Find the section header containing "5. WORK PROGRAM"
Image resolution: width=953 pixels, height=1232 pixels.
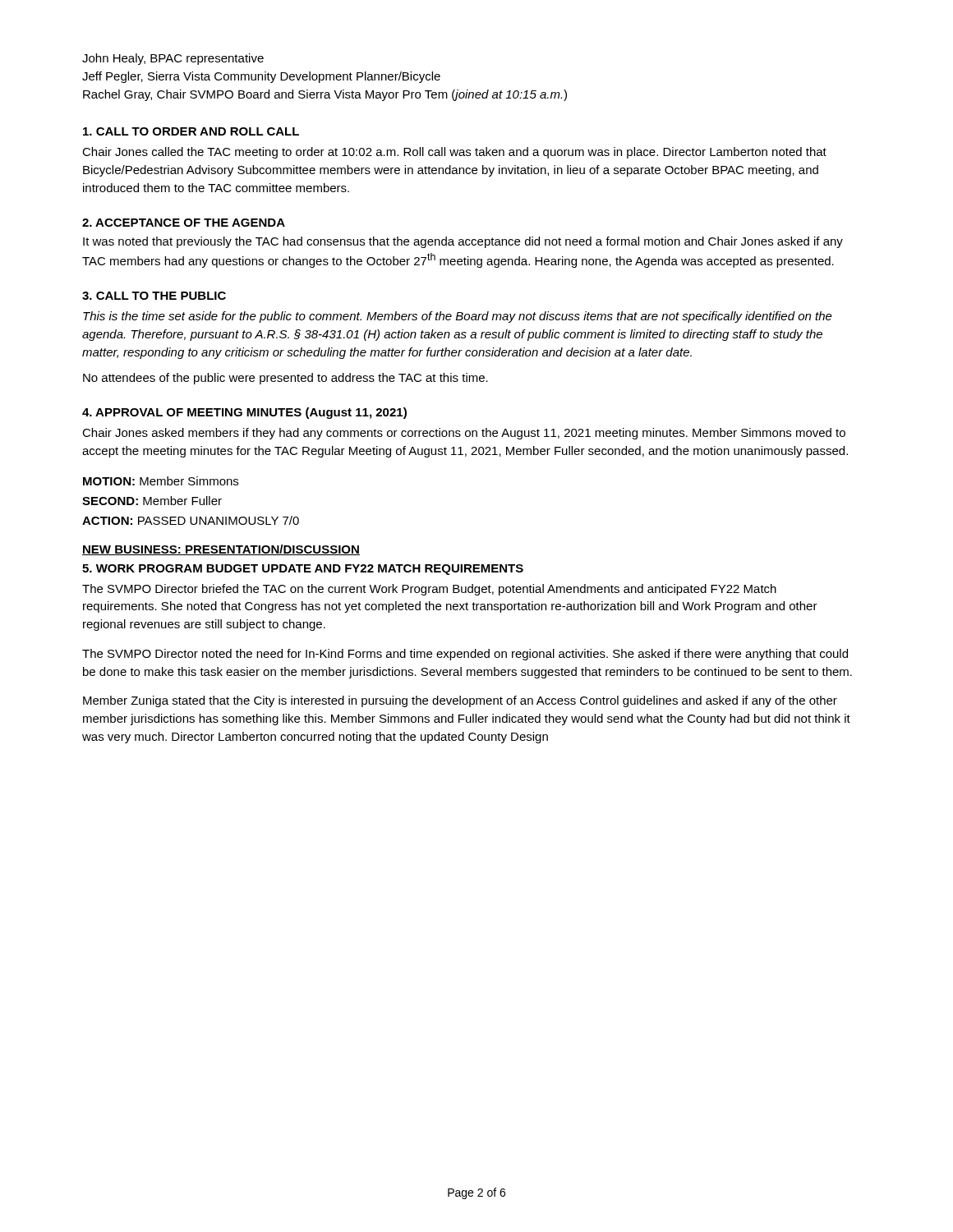303,568
